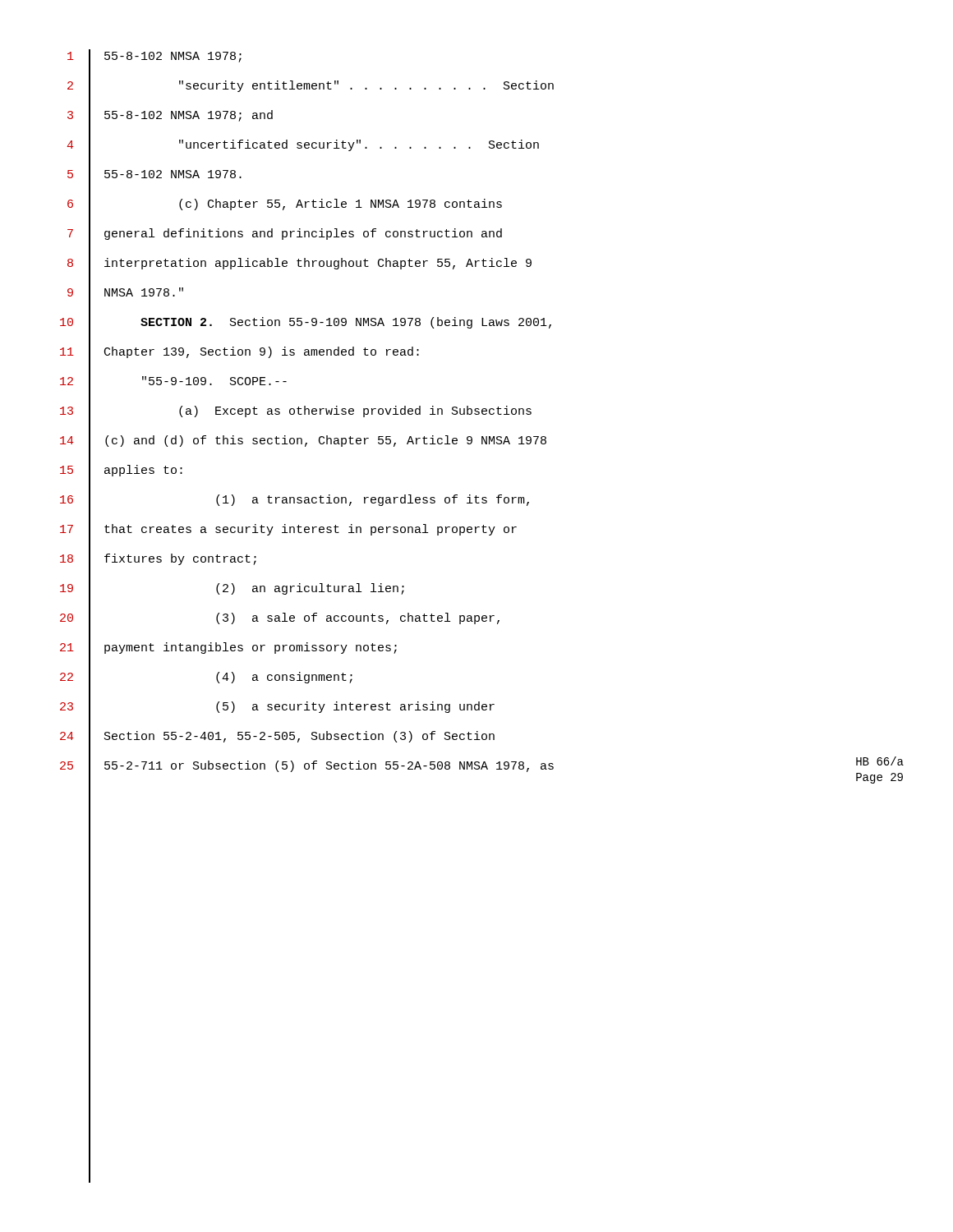This screenshot has width=953, height=1232.
Task: Locate the text "9 NMSA 1978.""
Action: (125, 294)
